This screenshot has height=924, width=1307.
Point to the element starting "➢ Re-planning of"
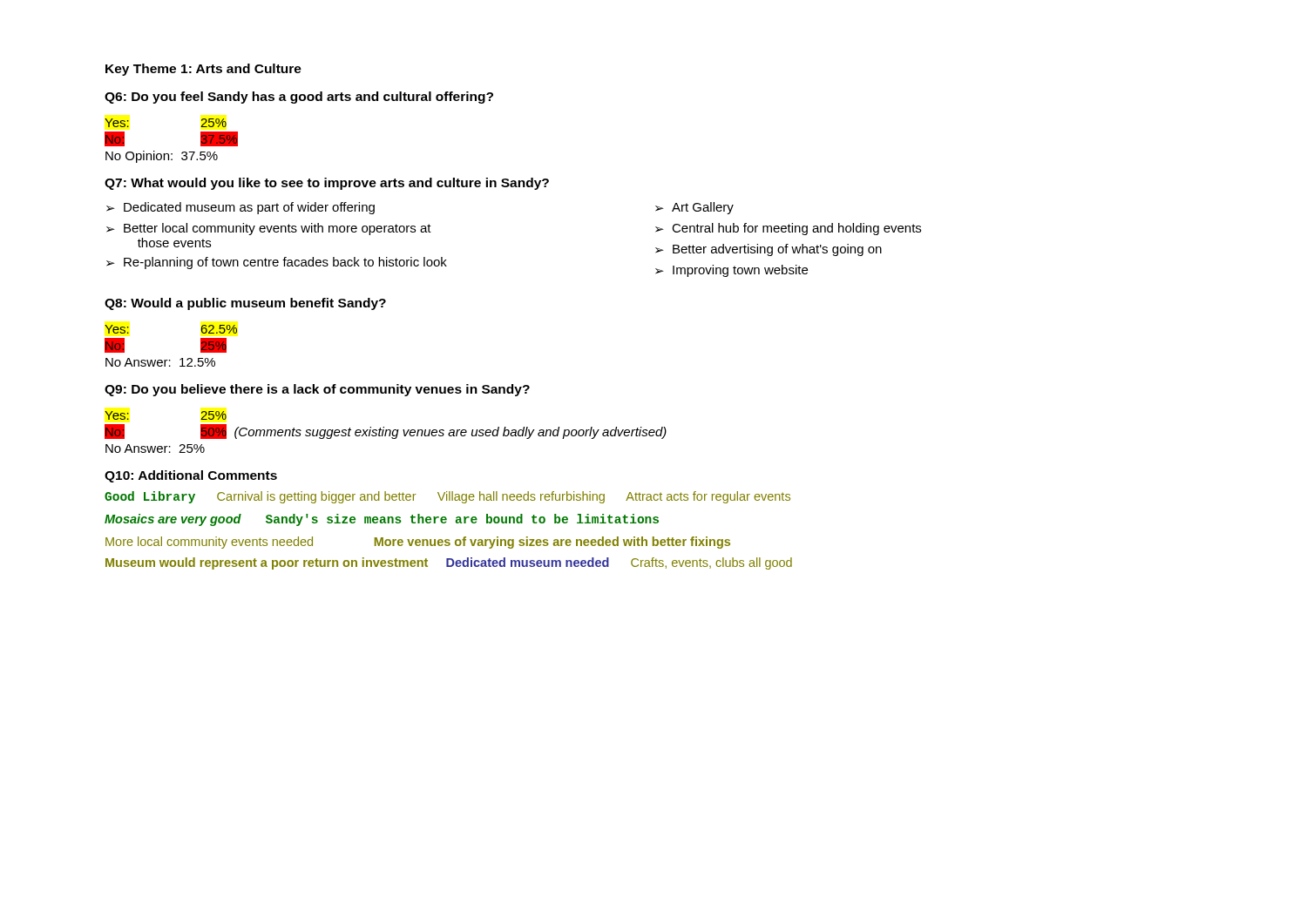tap(276, 263)
